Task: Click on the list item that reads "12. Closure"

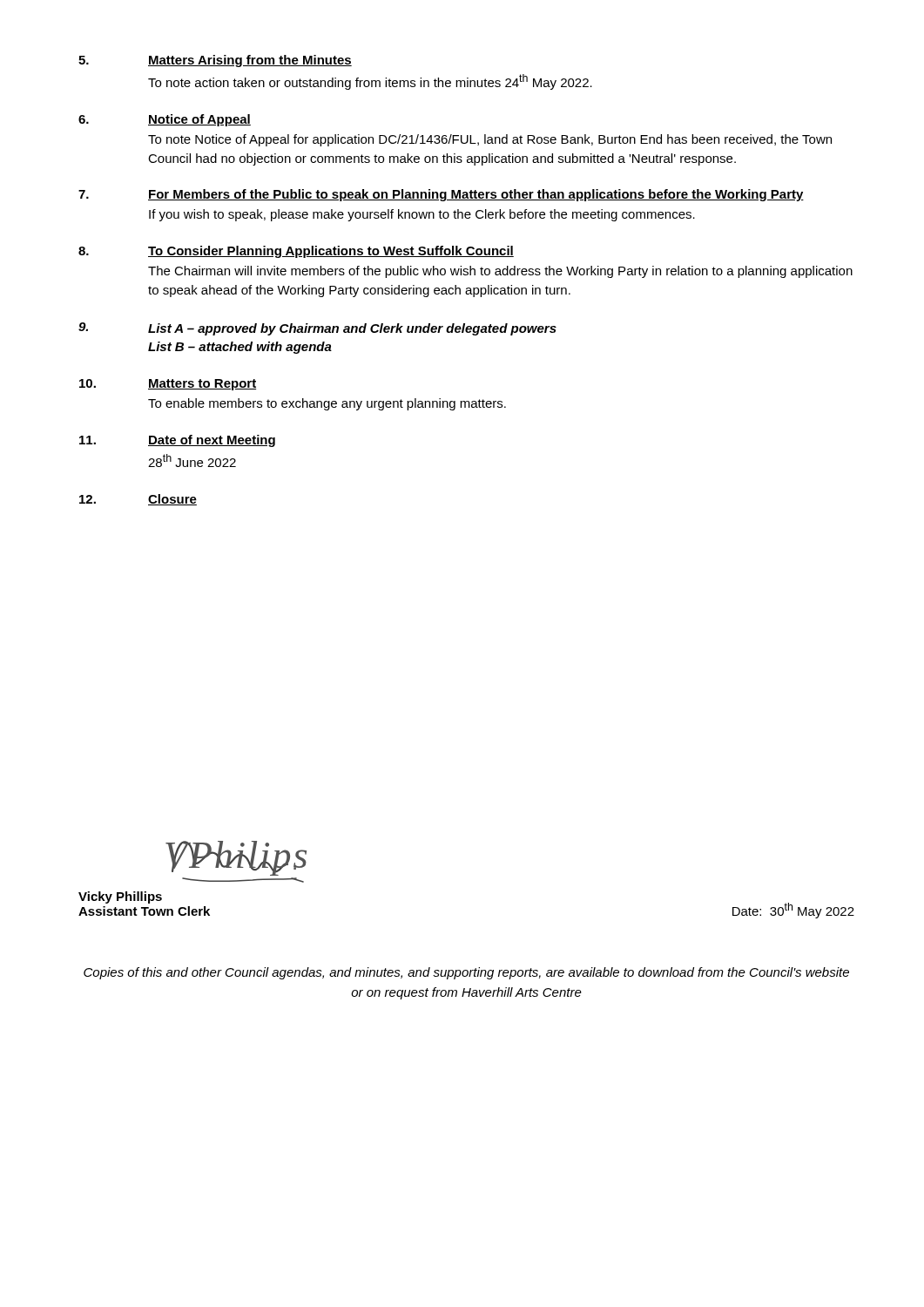Action: 88,501
